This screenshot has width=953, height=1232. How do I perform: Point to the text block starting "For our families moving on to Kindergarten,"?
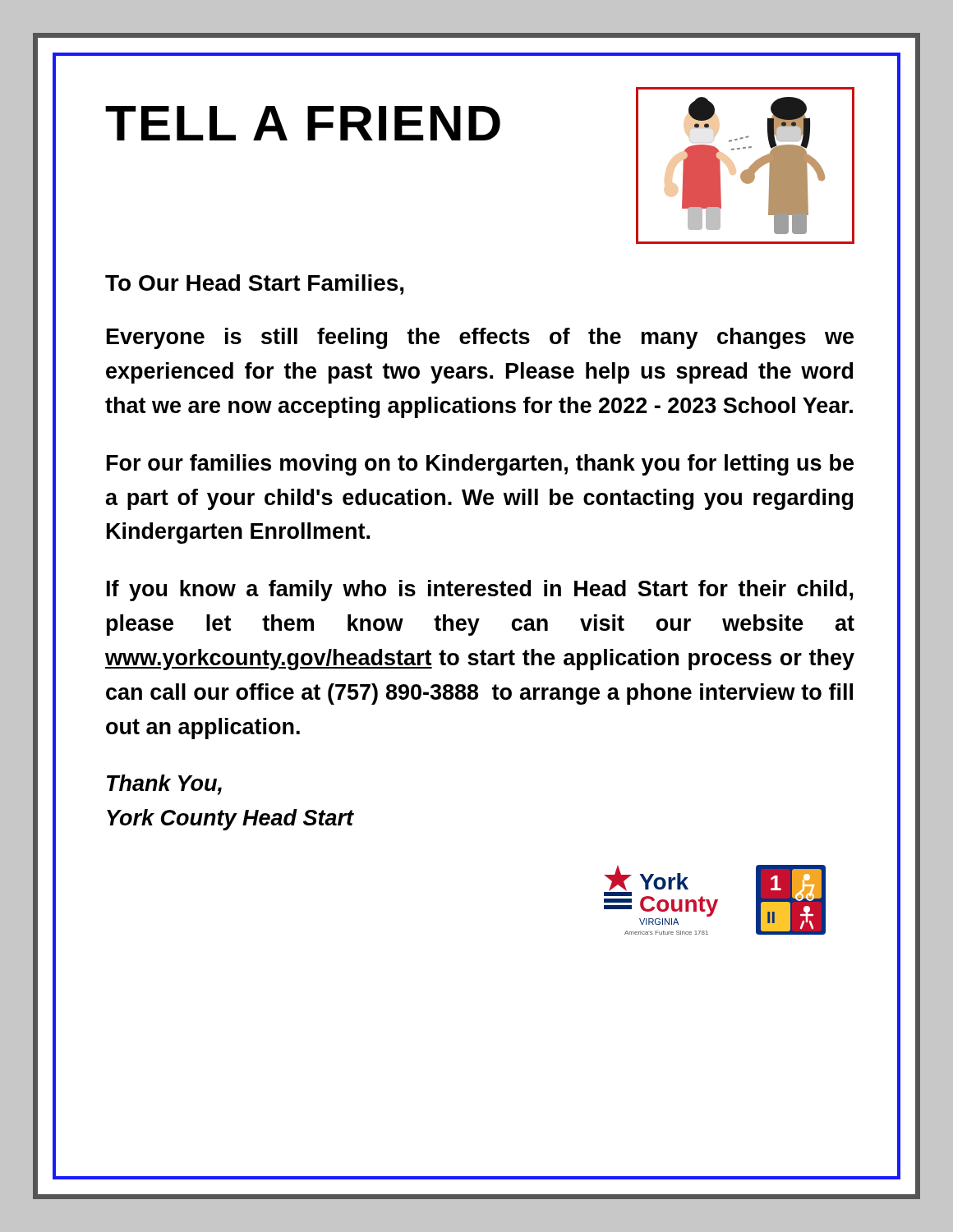click(x=480, y=497)
